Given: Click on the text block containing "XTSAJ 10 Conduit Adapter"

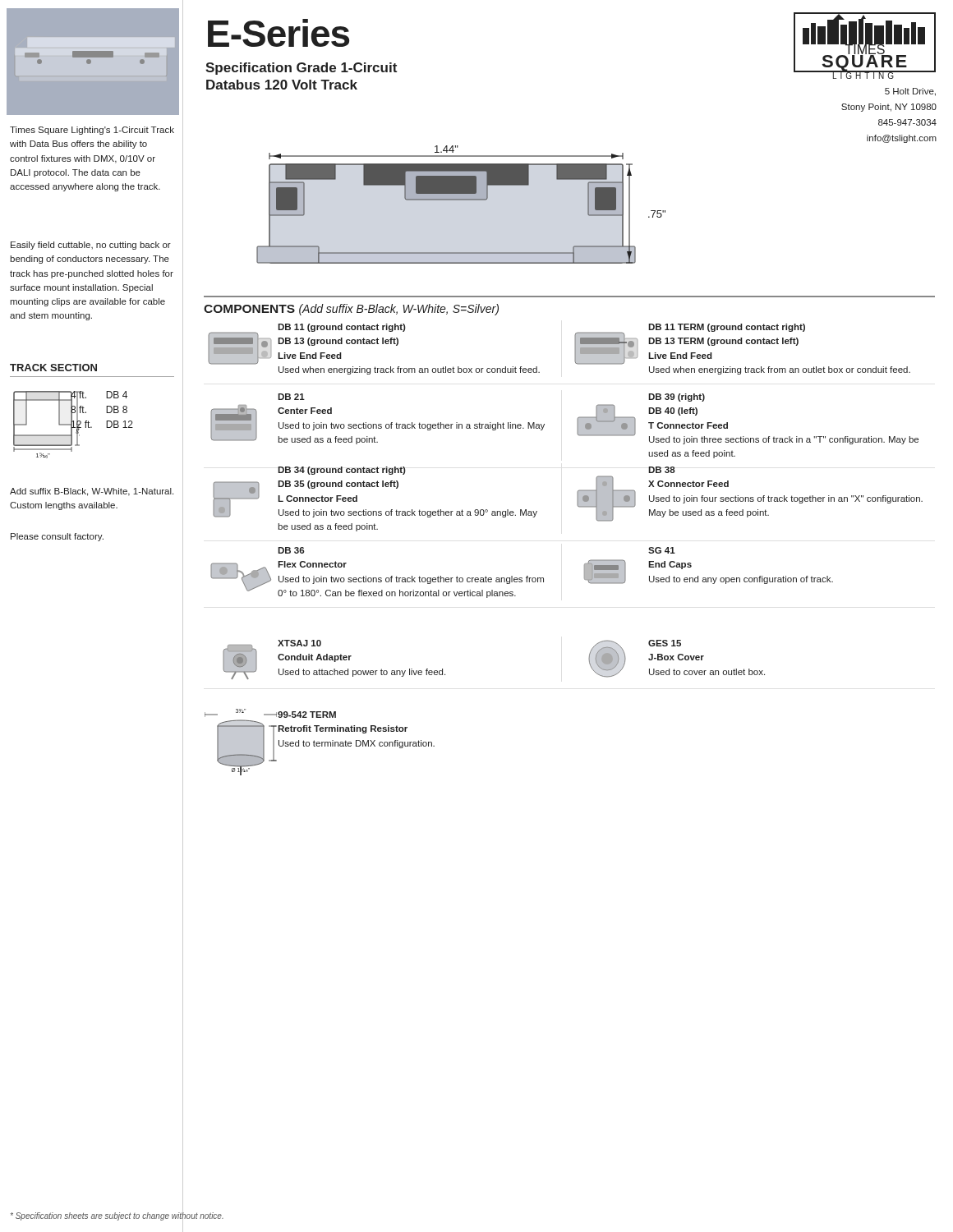Looking at the screenshot, I should pos(362,657).
